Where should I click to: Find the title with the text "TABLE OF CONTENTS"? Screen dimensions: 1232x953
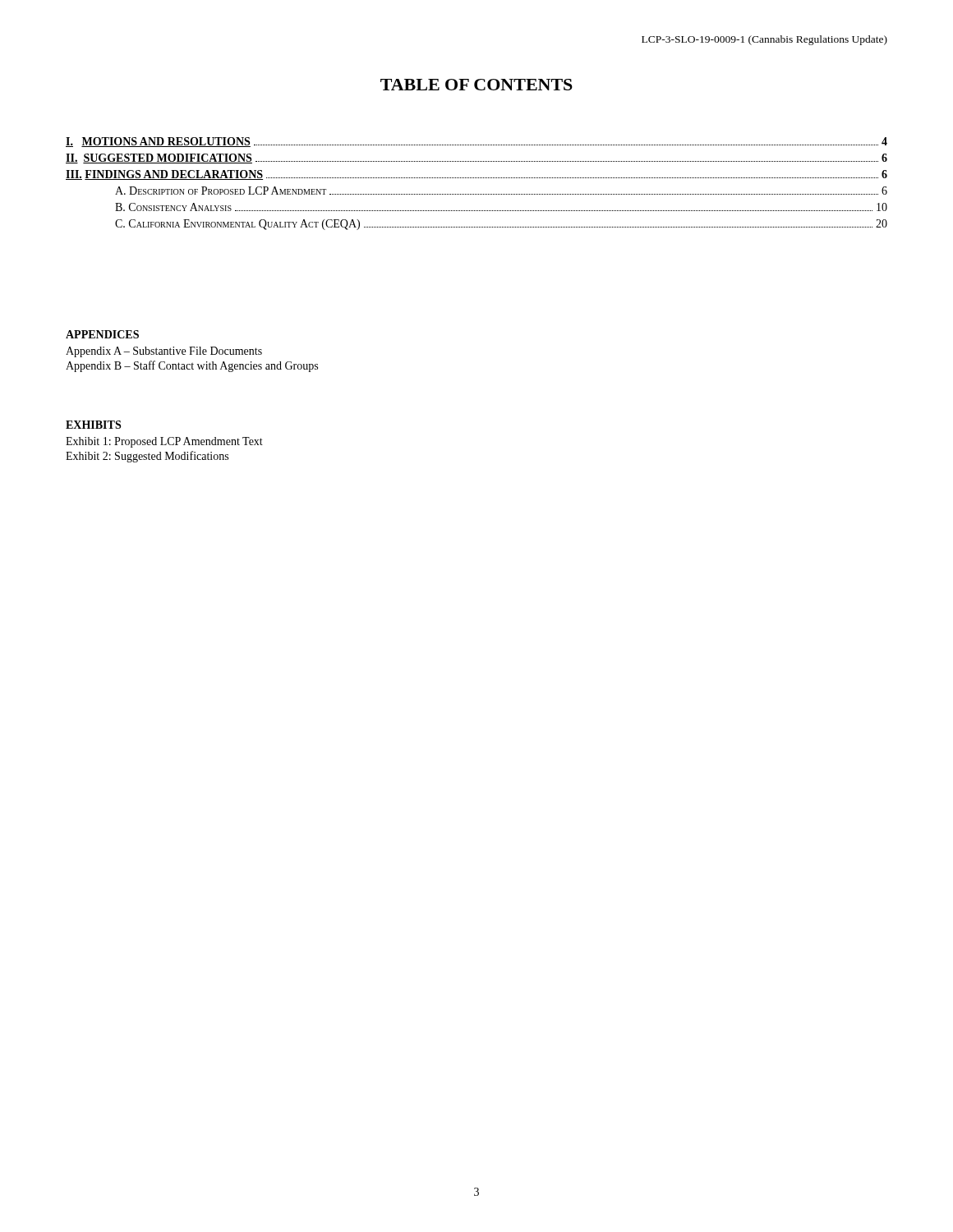coord(476,85)
